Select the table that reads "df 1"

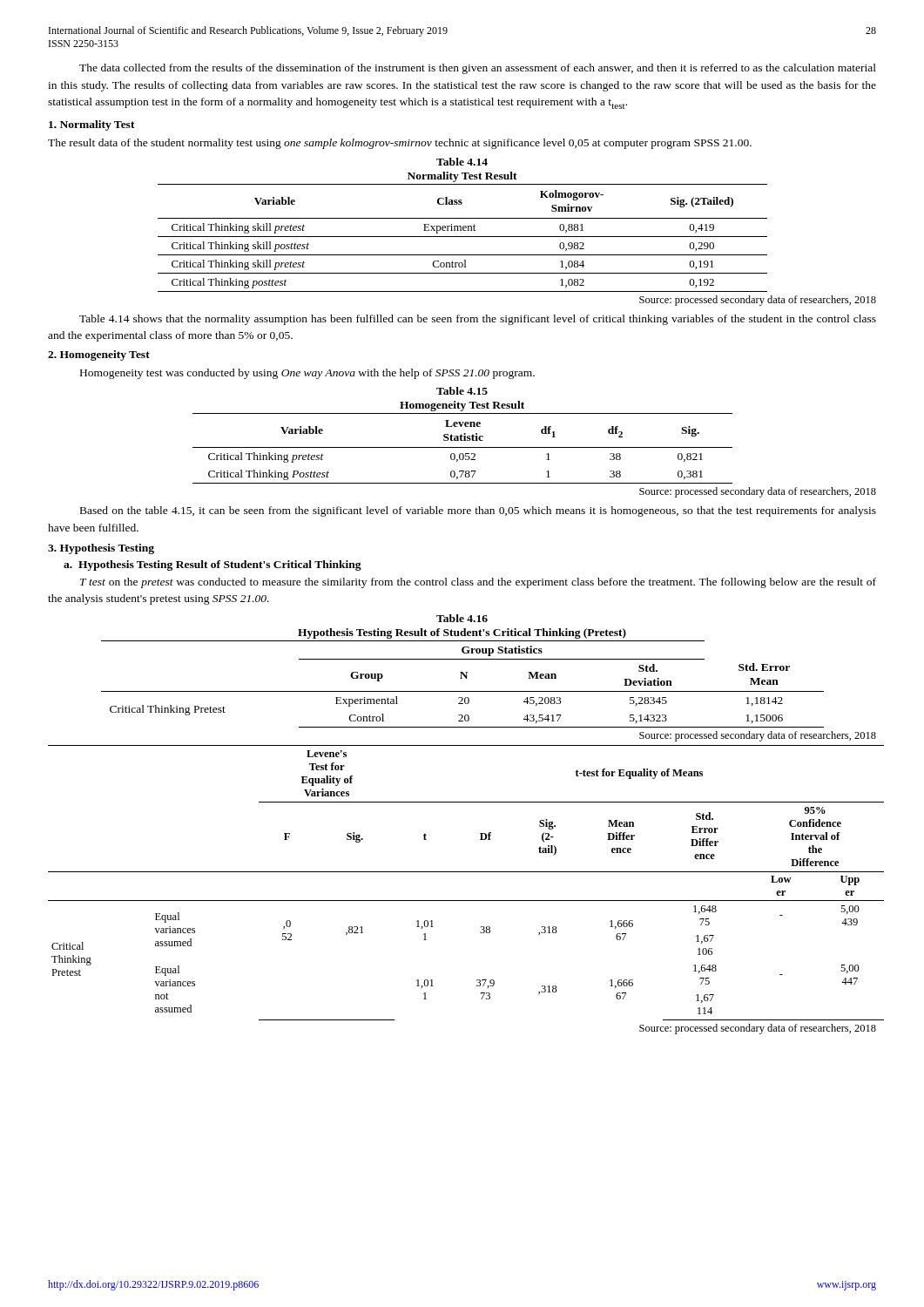(462, 449)
